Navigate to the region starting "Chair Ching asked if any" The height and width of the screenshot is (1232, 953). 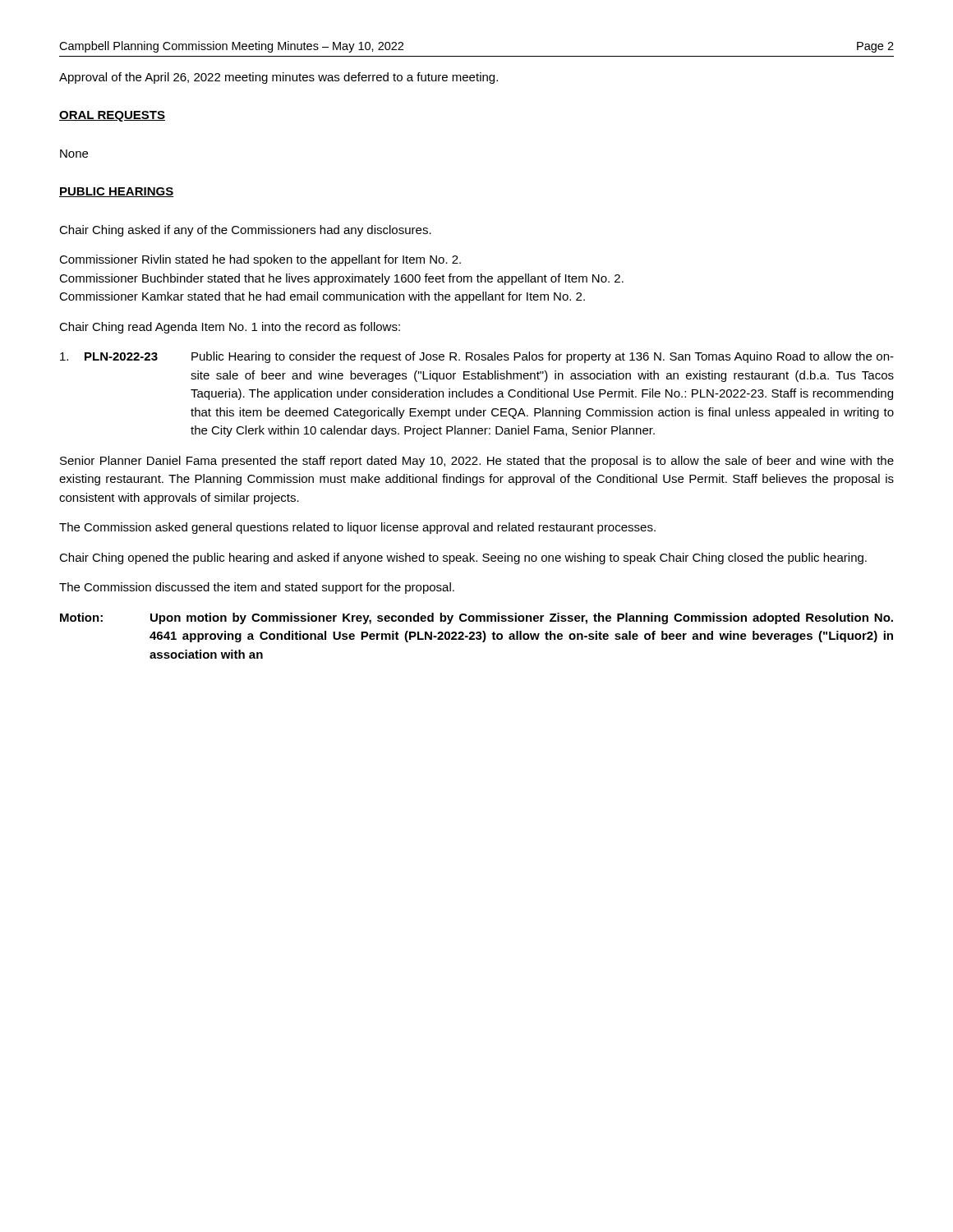click(x=245, y=229)
